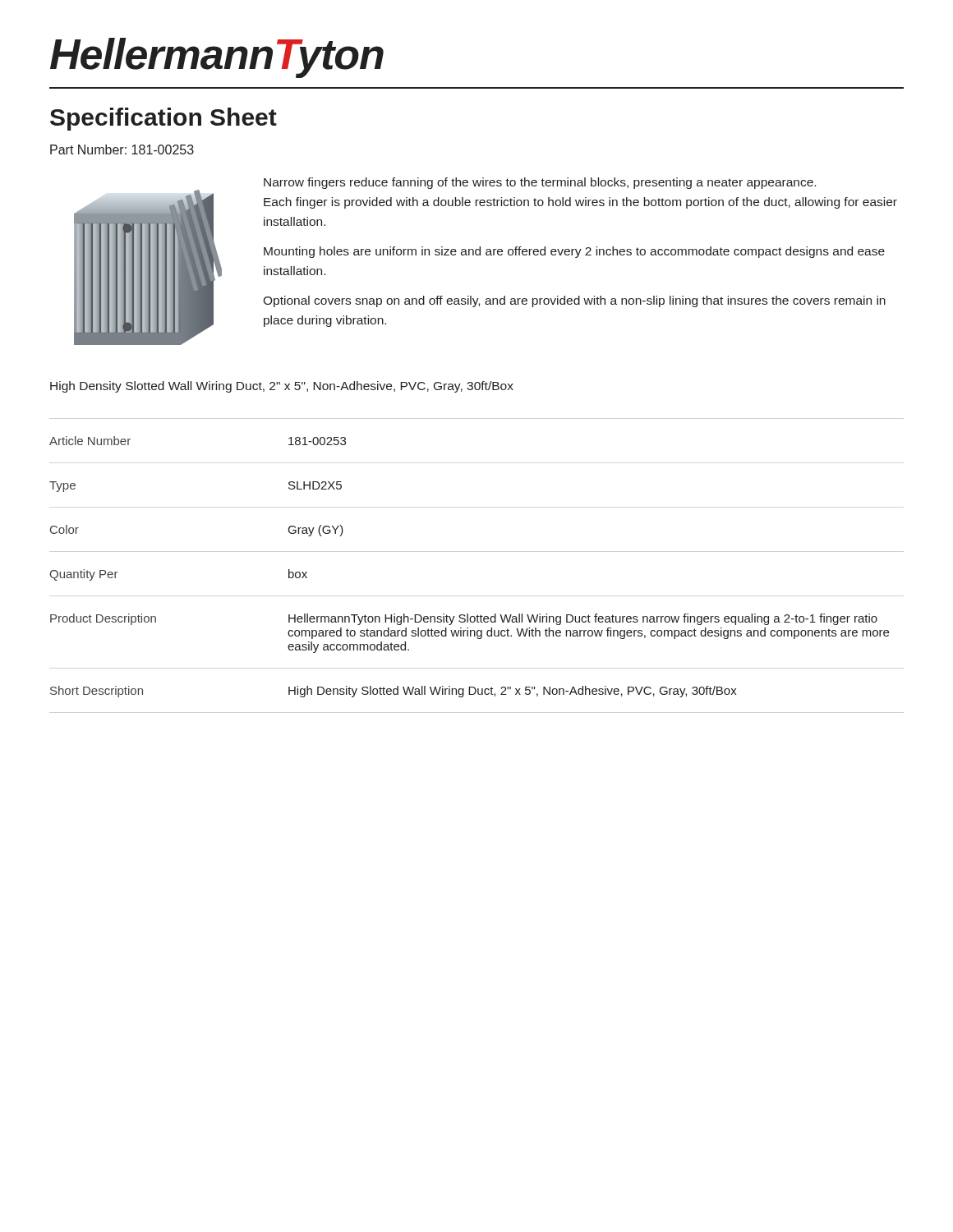Find the logo

click(x=476, y=44)
